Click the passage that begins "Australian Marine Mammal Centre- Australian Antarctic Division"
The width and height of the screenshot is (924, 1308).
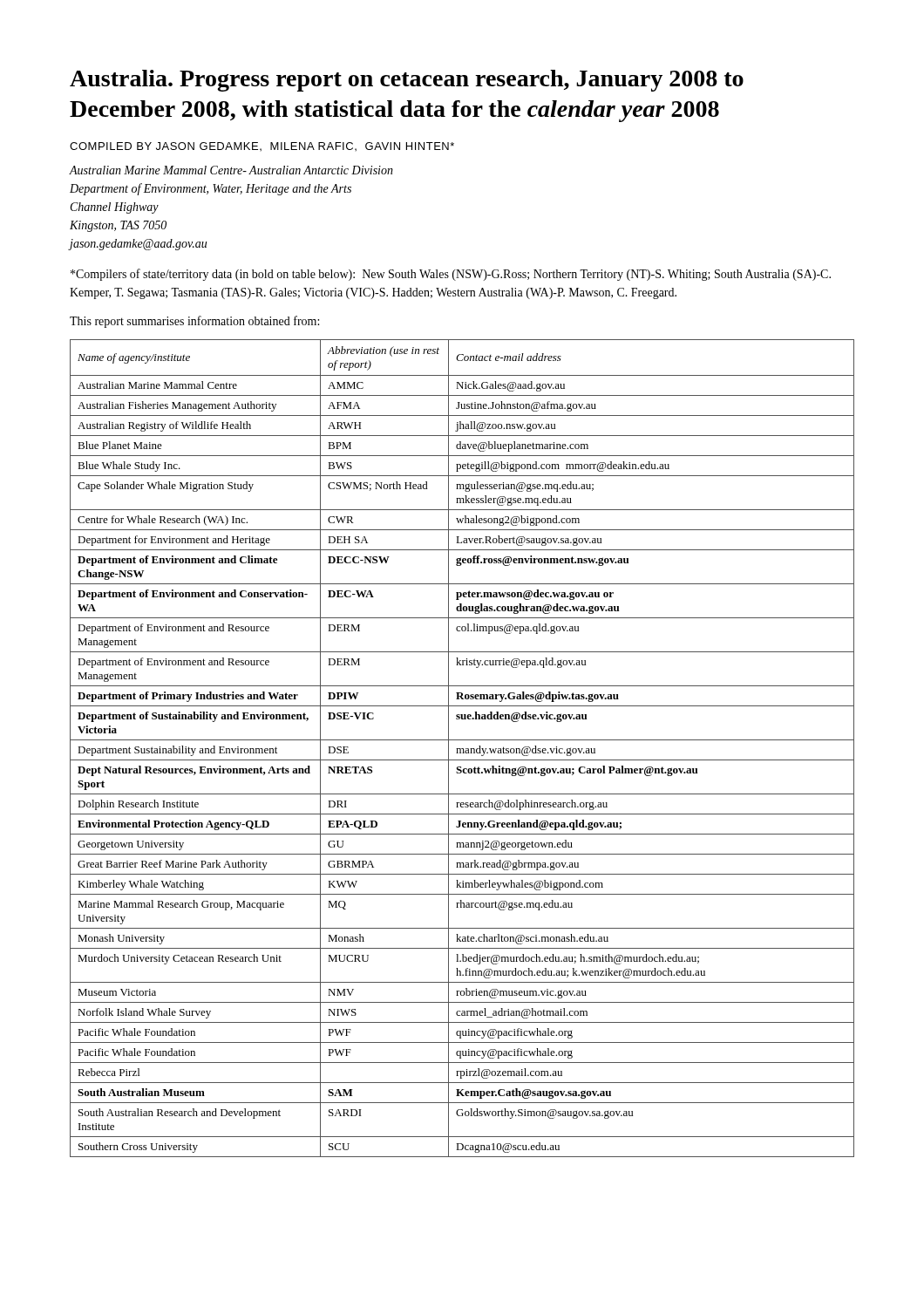click(x=231, y=170)
